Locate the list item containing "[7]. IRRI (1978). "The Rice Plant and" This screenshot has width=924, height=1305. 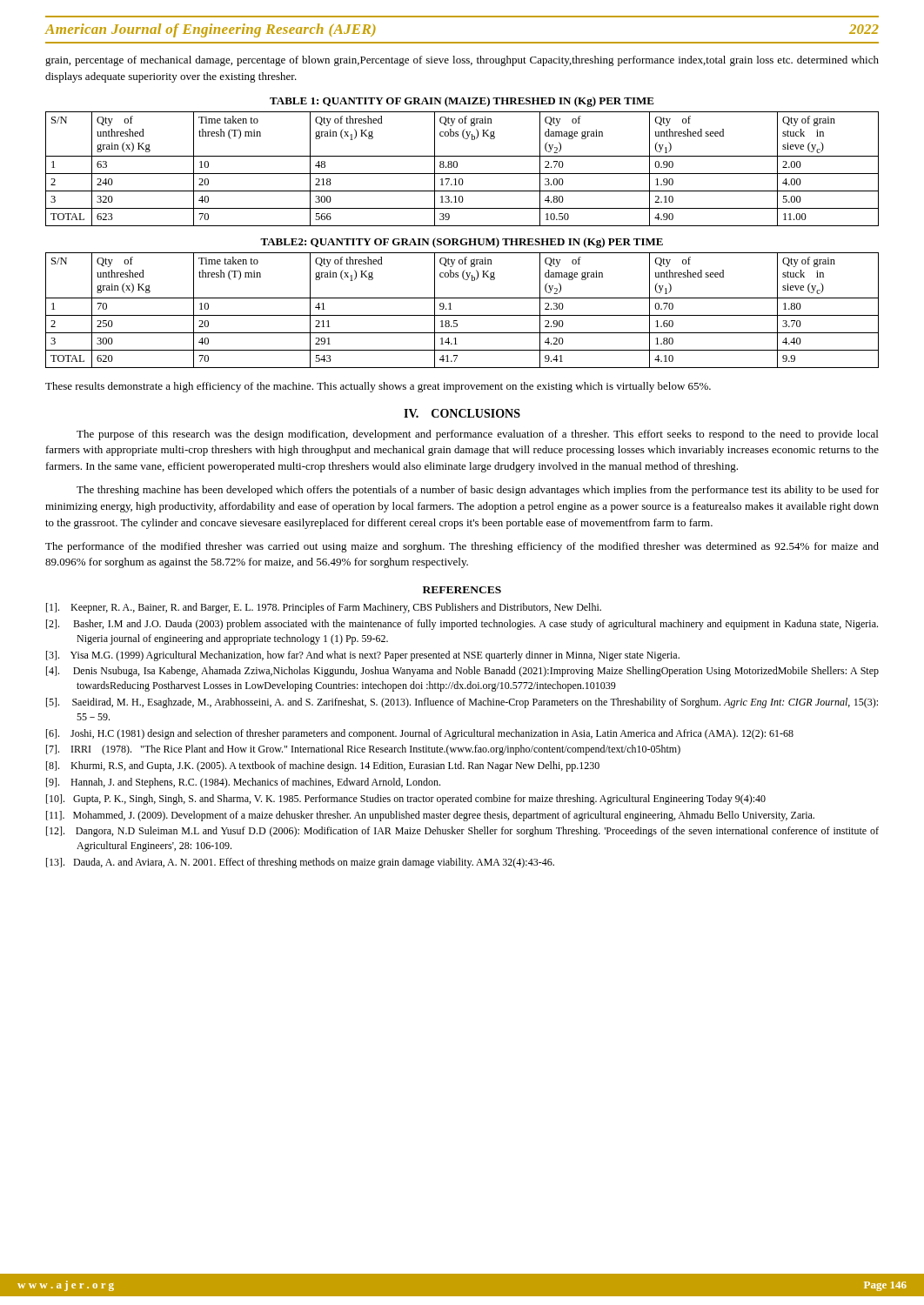[363, 749]
